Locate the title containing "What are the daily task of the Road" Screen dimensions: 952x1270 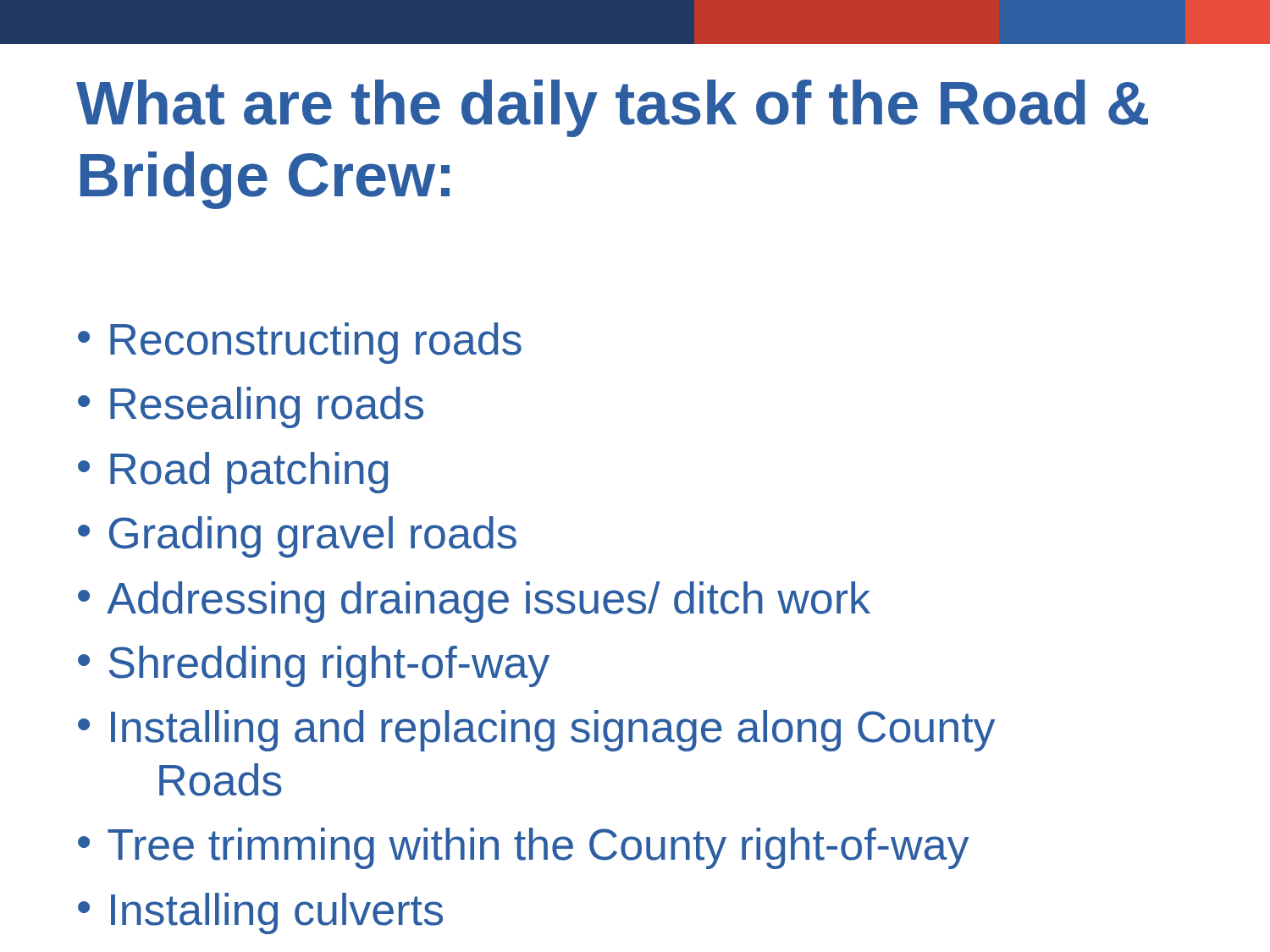click(x=627, y=140)
